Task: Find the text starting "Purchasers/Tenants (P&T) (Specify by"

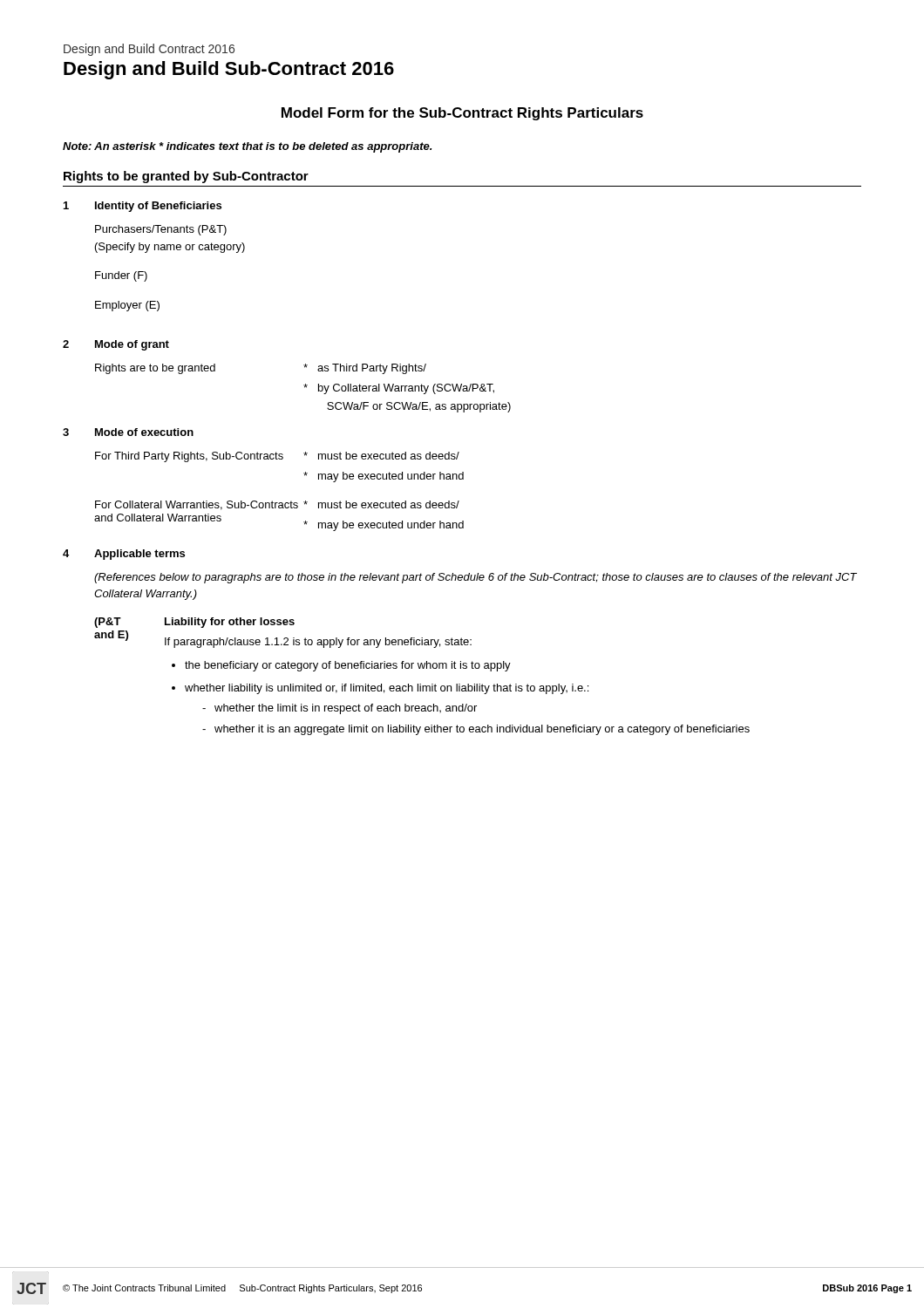Action: point(170,237)
